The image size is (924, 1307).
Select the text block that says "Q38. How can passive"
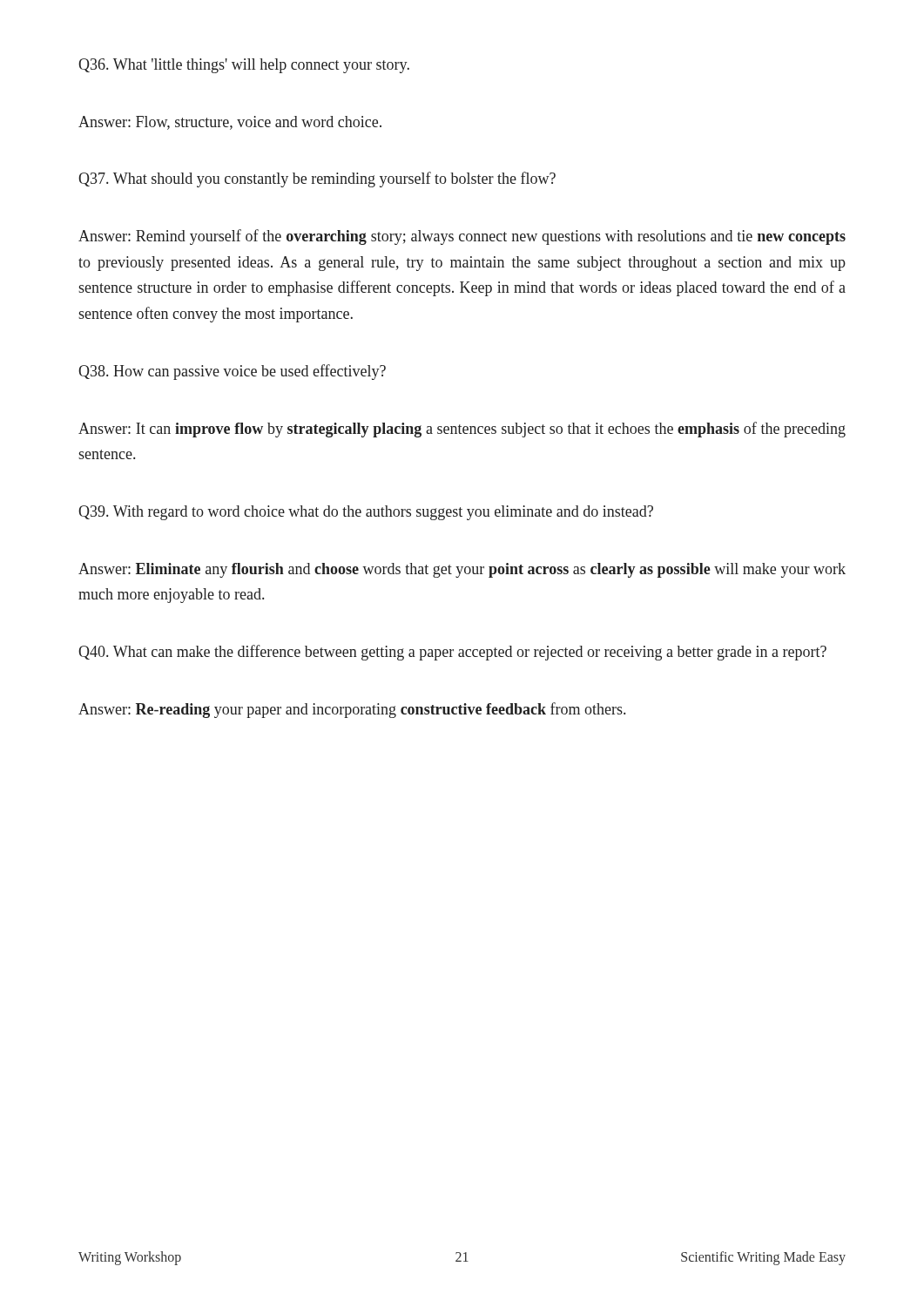pyautogui.click(x=232, y=371)
